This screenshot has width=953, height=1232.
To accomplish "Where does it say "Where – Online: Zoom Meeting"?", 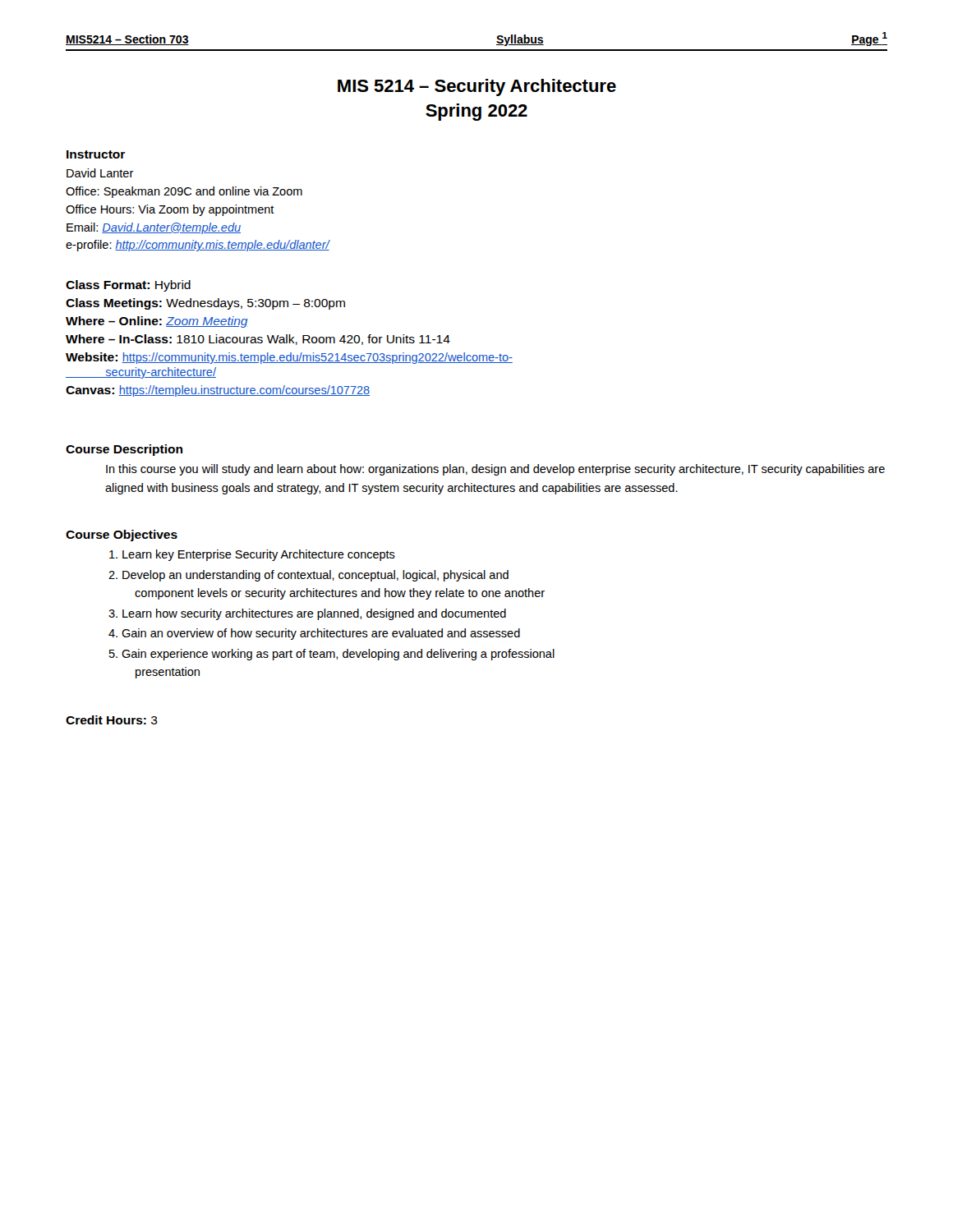I will coord(157,321).
